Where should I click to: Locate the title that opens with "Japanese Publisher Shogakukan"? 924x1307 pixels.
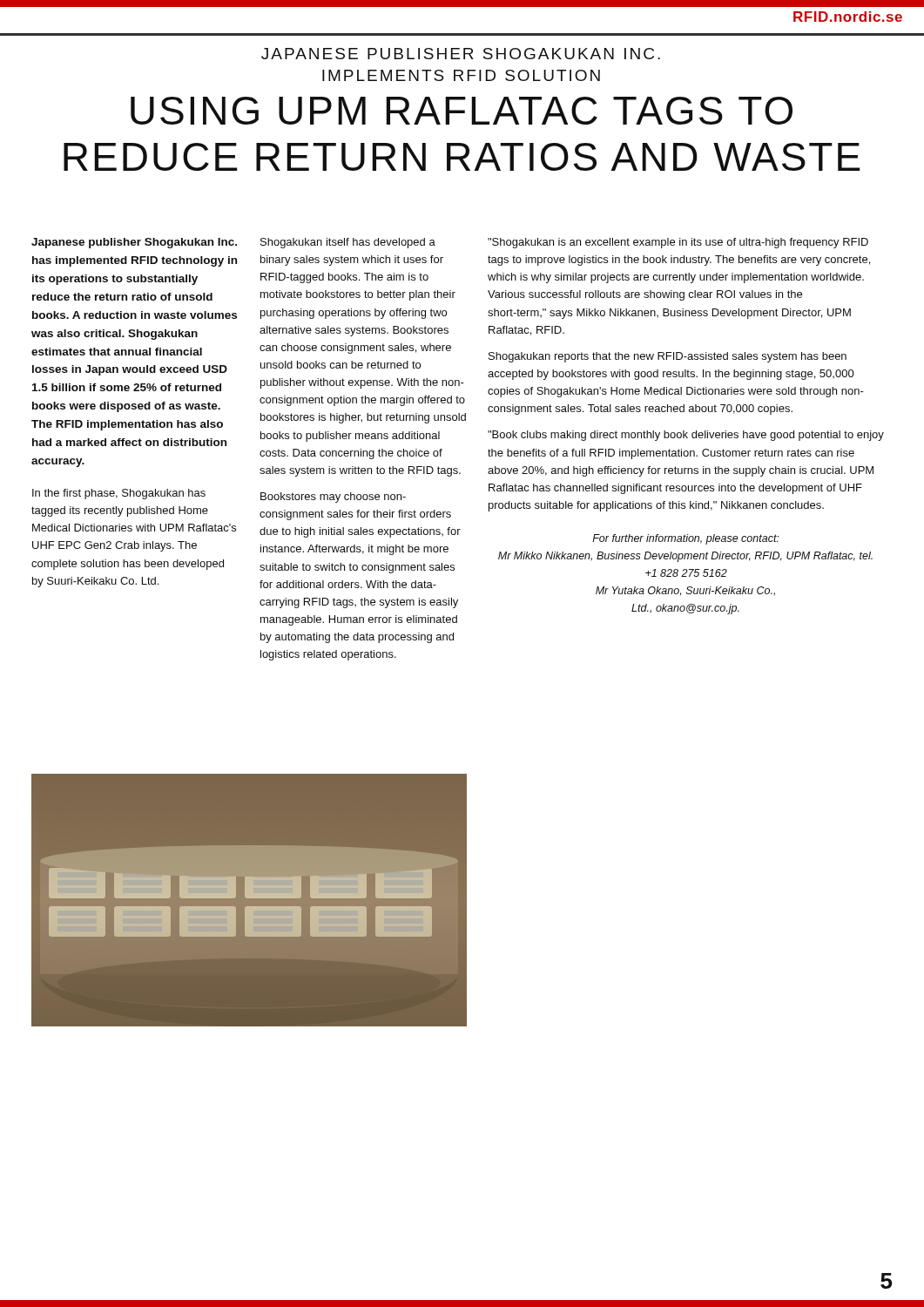(462, 112)
